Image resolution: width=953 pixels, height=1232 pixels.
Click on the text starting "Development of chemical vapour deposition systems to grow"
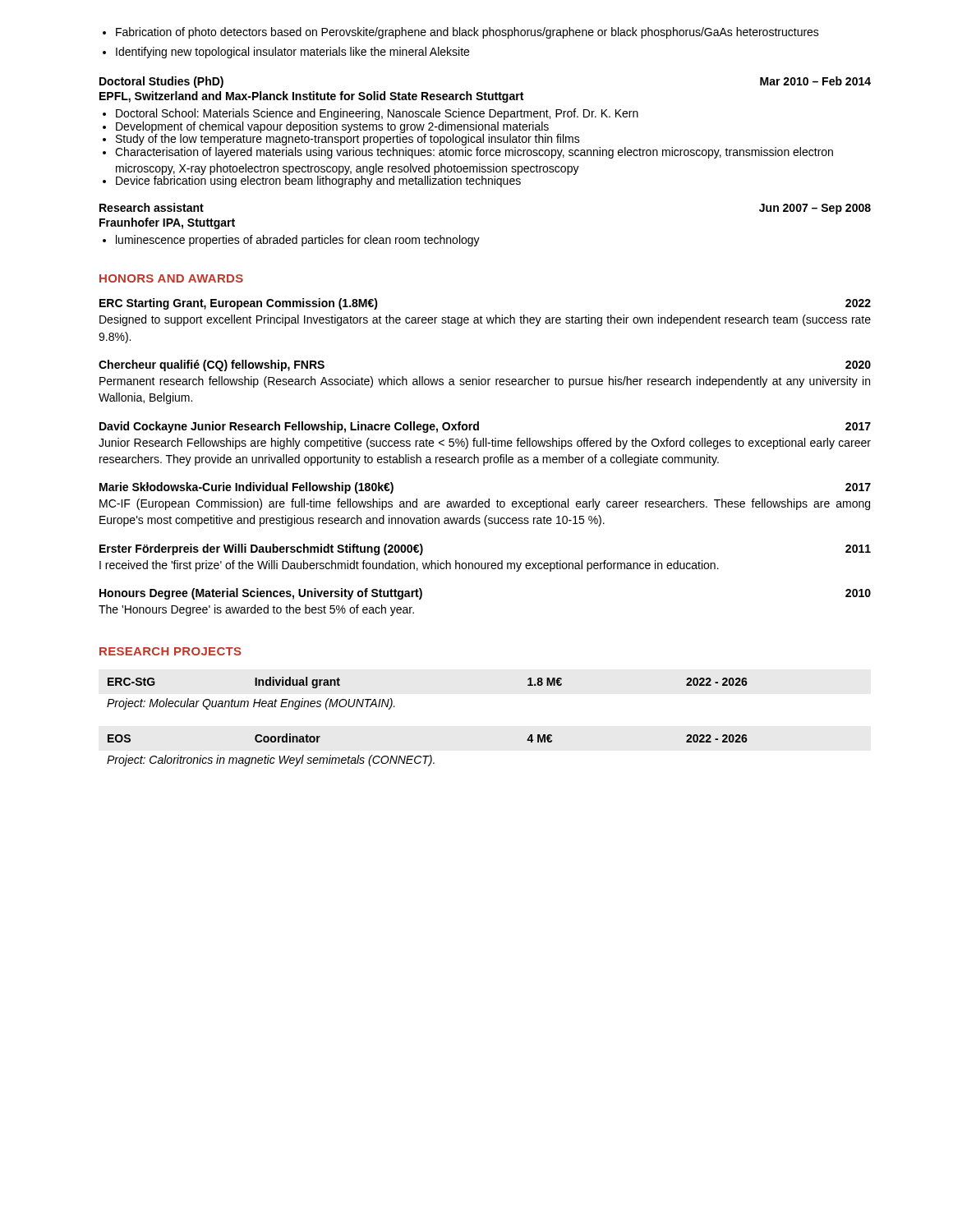(485, 127)
